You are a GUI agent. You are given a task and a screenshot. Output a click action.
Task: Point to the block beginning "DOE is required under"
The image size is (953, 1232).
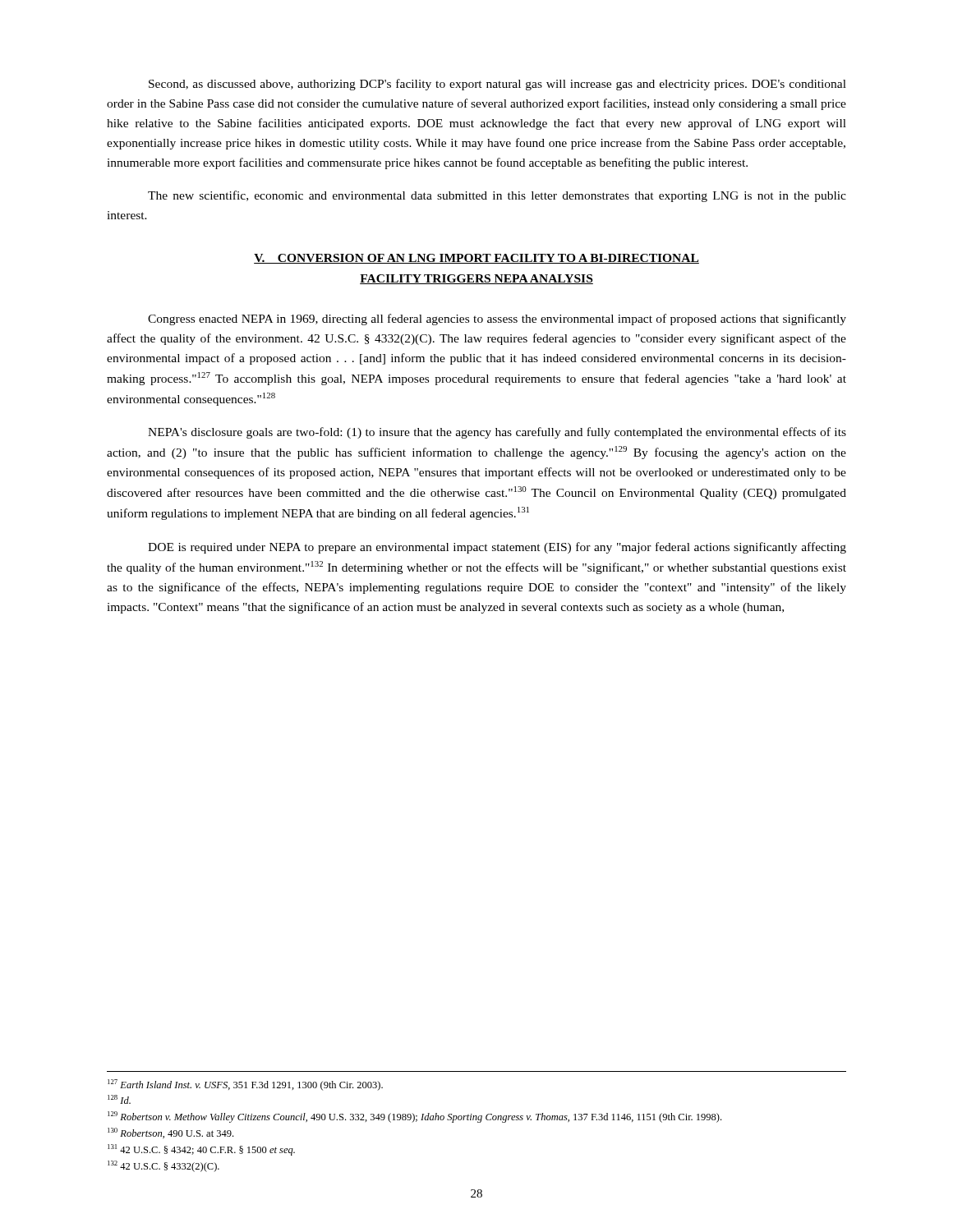[x=476, y=576]
